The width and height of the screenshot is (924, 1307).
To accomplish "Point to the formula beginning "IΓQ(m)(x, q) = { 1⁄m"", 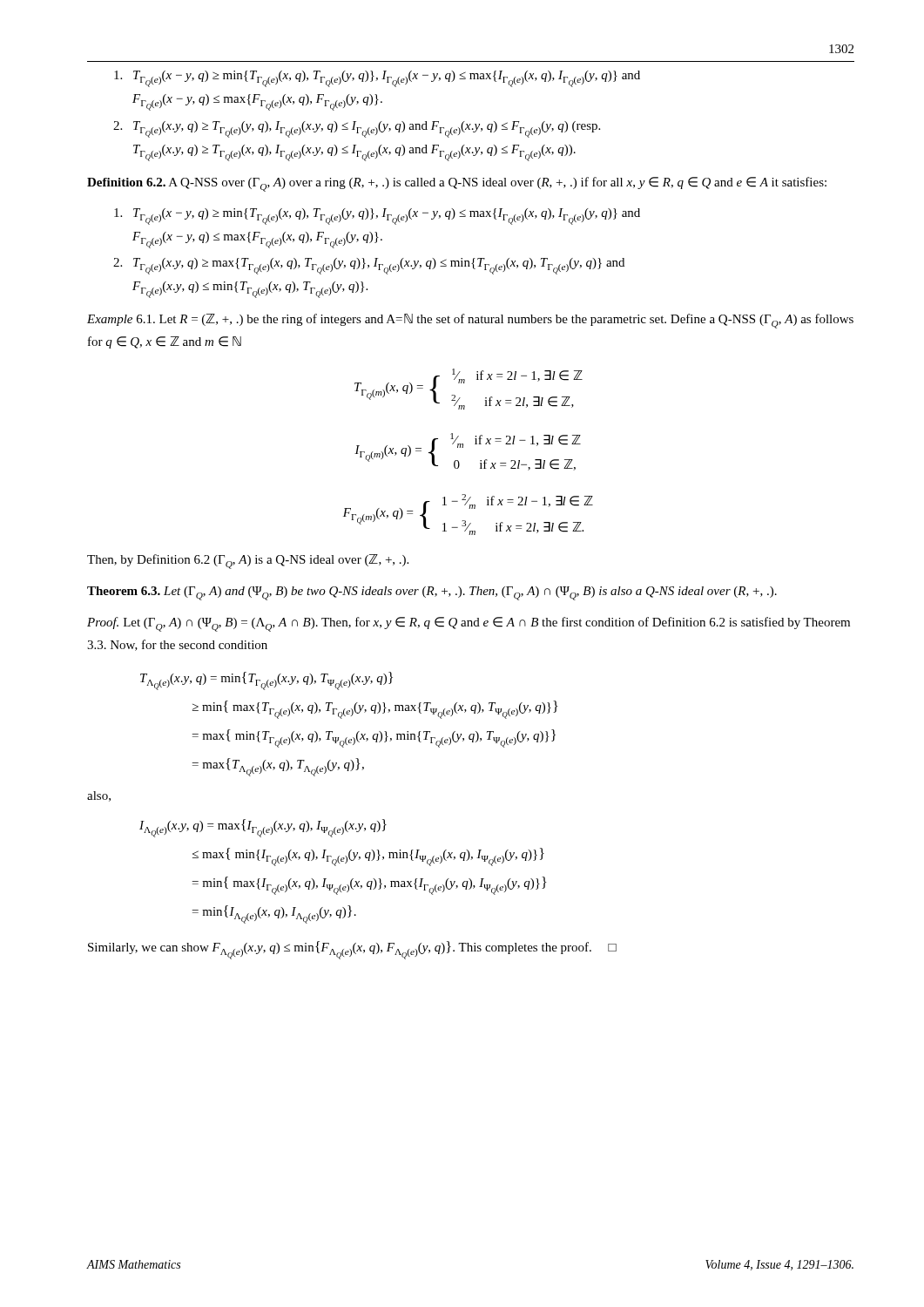I will point(471,451).
